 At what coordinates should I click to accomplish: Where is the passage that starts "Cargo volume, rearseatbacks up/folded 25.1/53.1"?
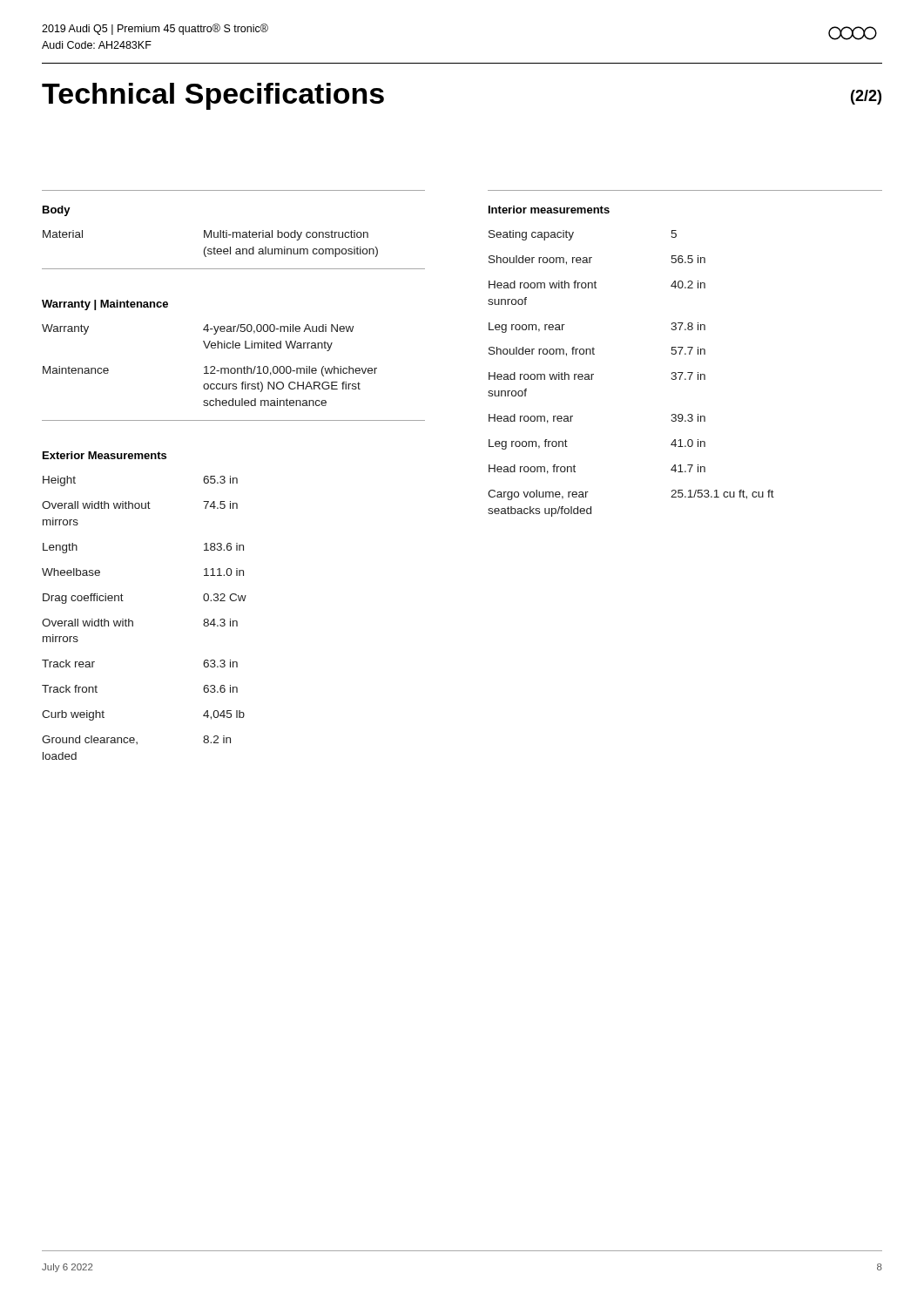(685, 503)
